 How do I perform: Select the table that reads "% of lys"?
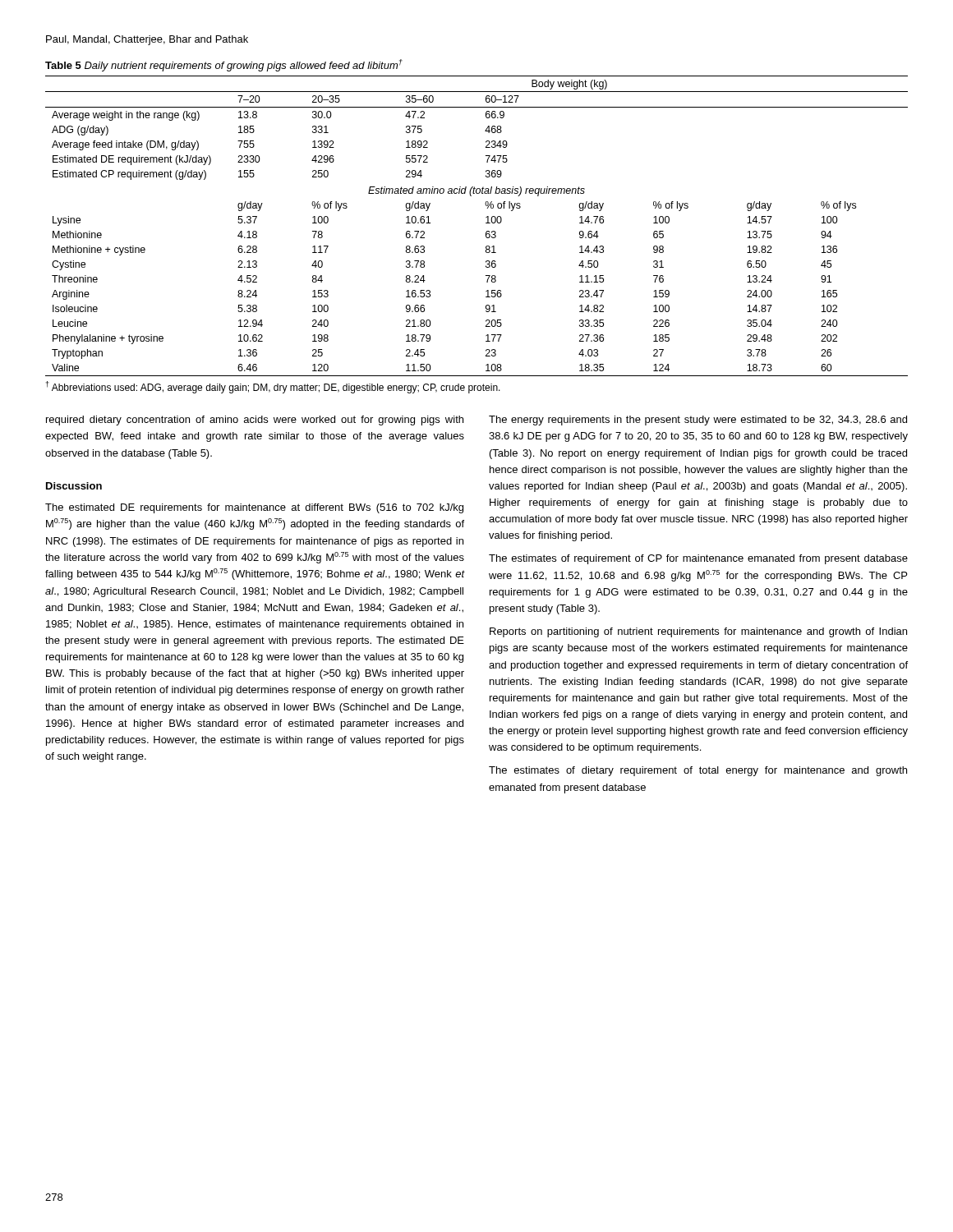(x=476, y=226)
